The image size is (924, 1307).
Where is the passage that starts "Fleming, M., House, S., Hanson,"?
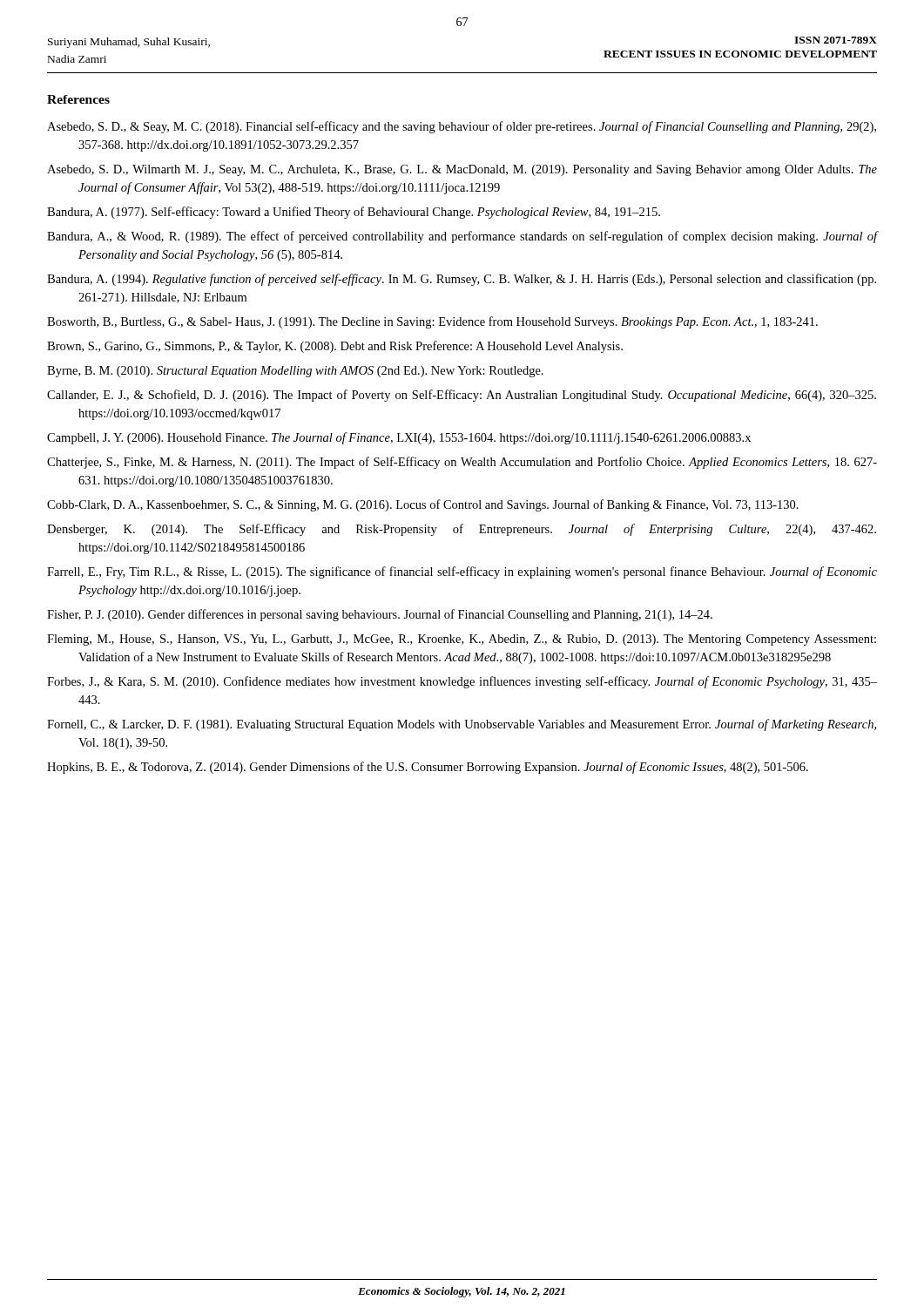(x=462, y=648)
